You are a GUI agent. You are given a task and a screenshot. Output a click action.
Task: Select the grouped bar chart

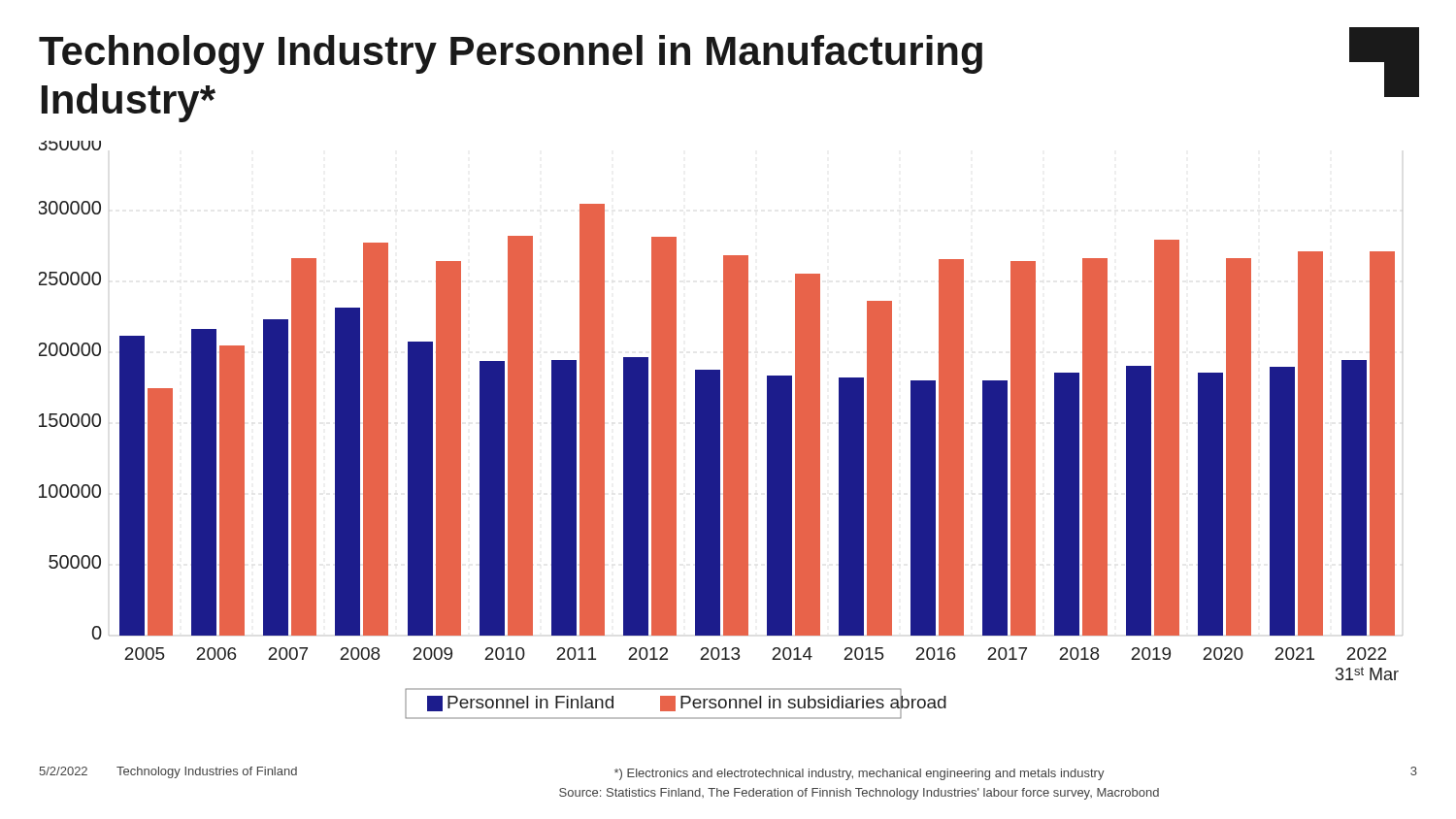click(x=730, y=432)
